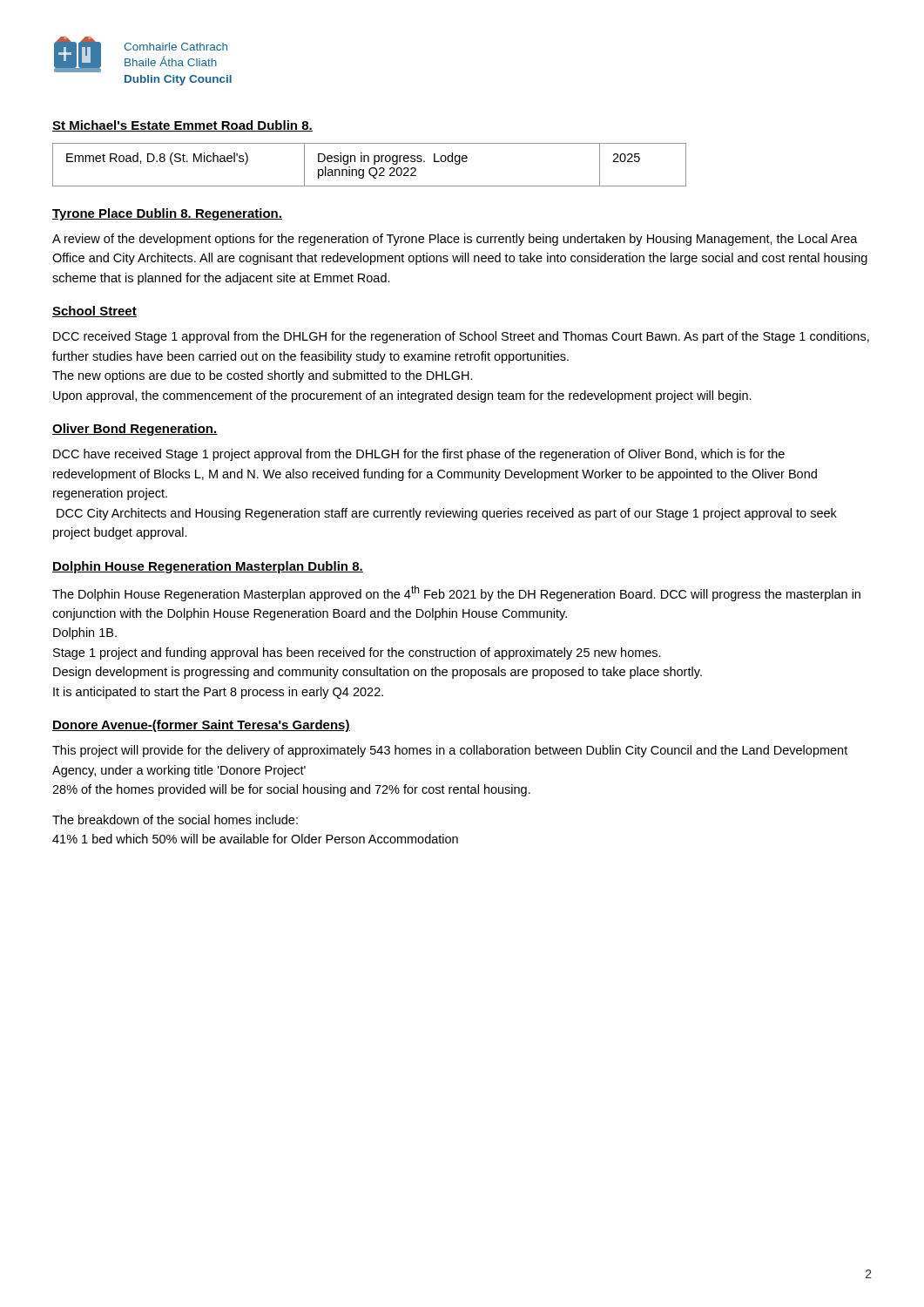Find the section header on this page that starts "Tyrone Place Dublin 8."
Image resolution: width=924 pixels, height=1307 pixels.
tap(167, 213)
